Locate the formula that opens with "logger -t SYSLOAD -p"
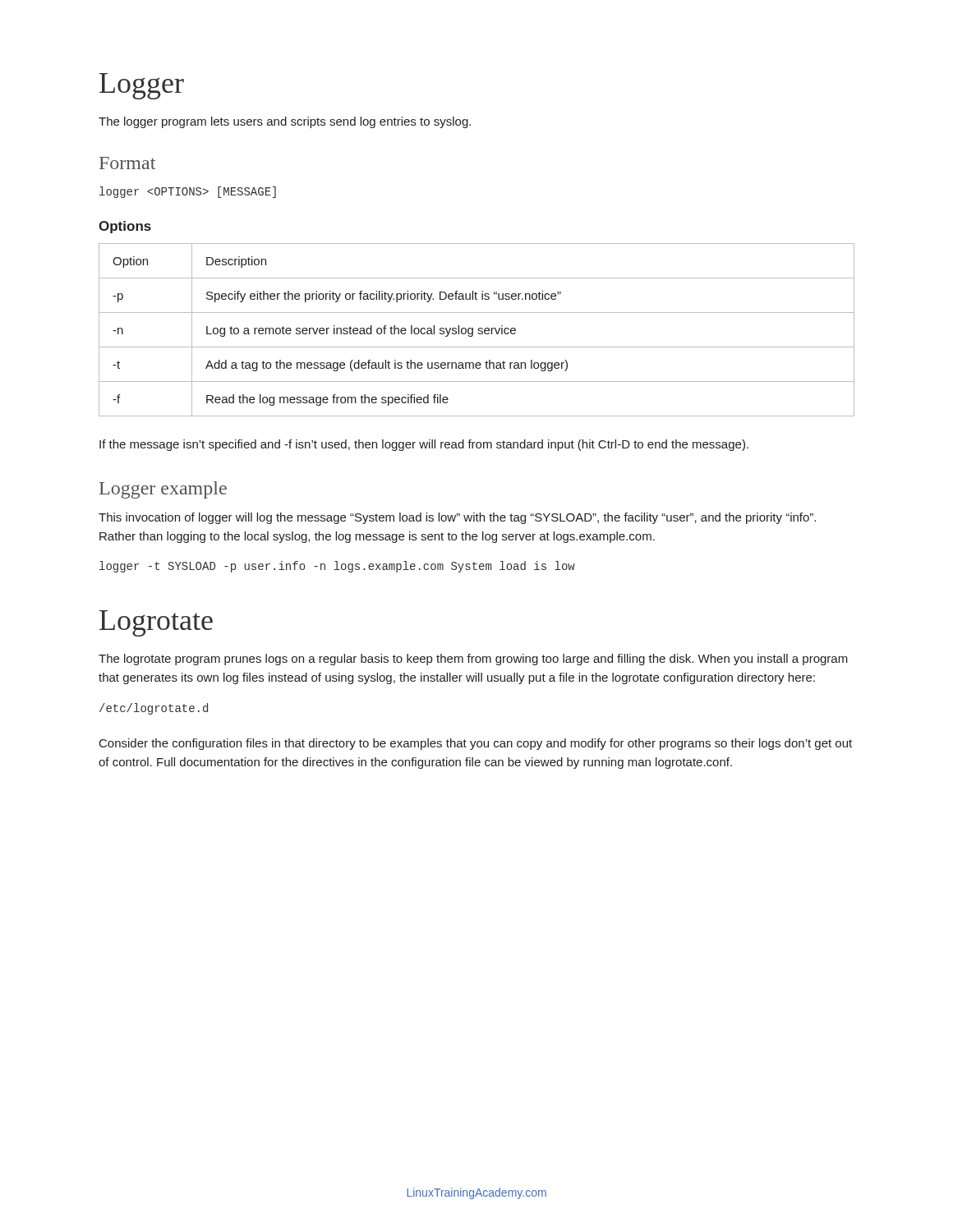This screenshot has height=1232, width=953. click(x=476, y=567)
